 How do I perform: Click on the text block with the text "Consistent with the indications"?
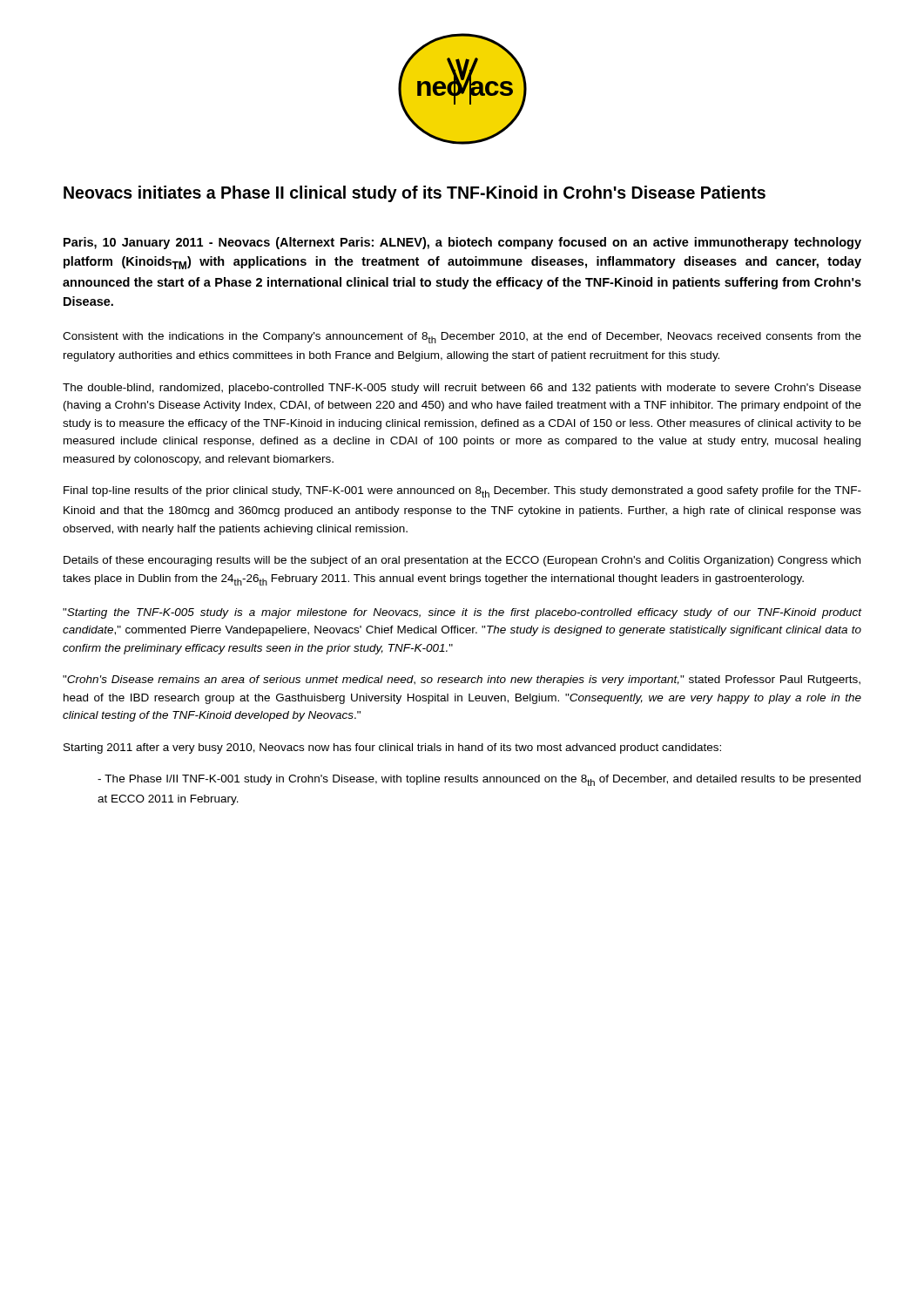click(462, 345)
